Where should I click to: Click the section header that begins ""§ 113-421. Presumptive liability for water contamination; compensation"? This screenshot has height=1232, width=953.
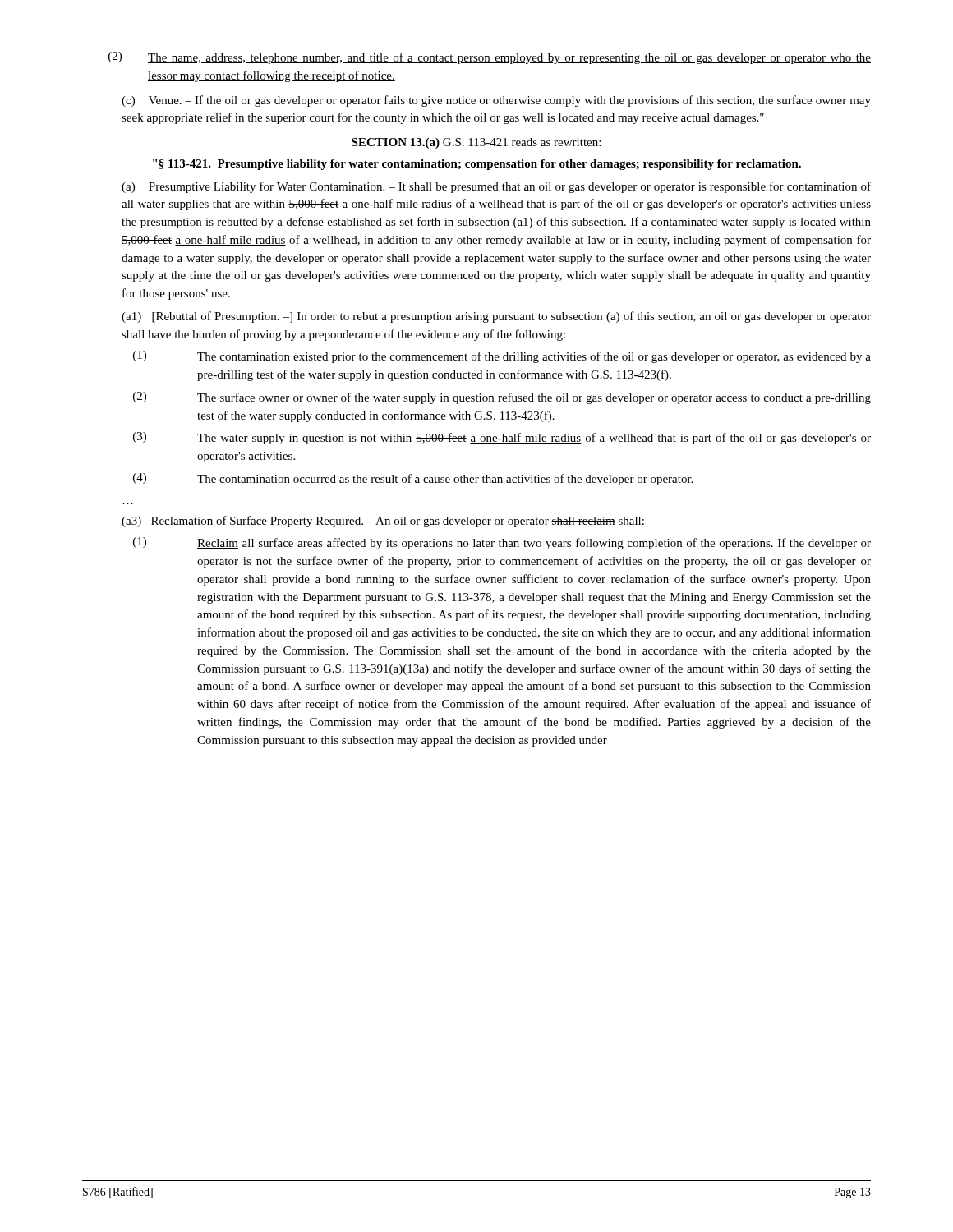(476, 163)
